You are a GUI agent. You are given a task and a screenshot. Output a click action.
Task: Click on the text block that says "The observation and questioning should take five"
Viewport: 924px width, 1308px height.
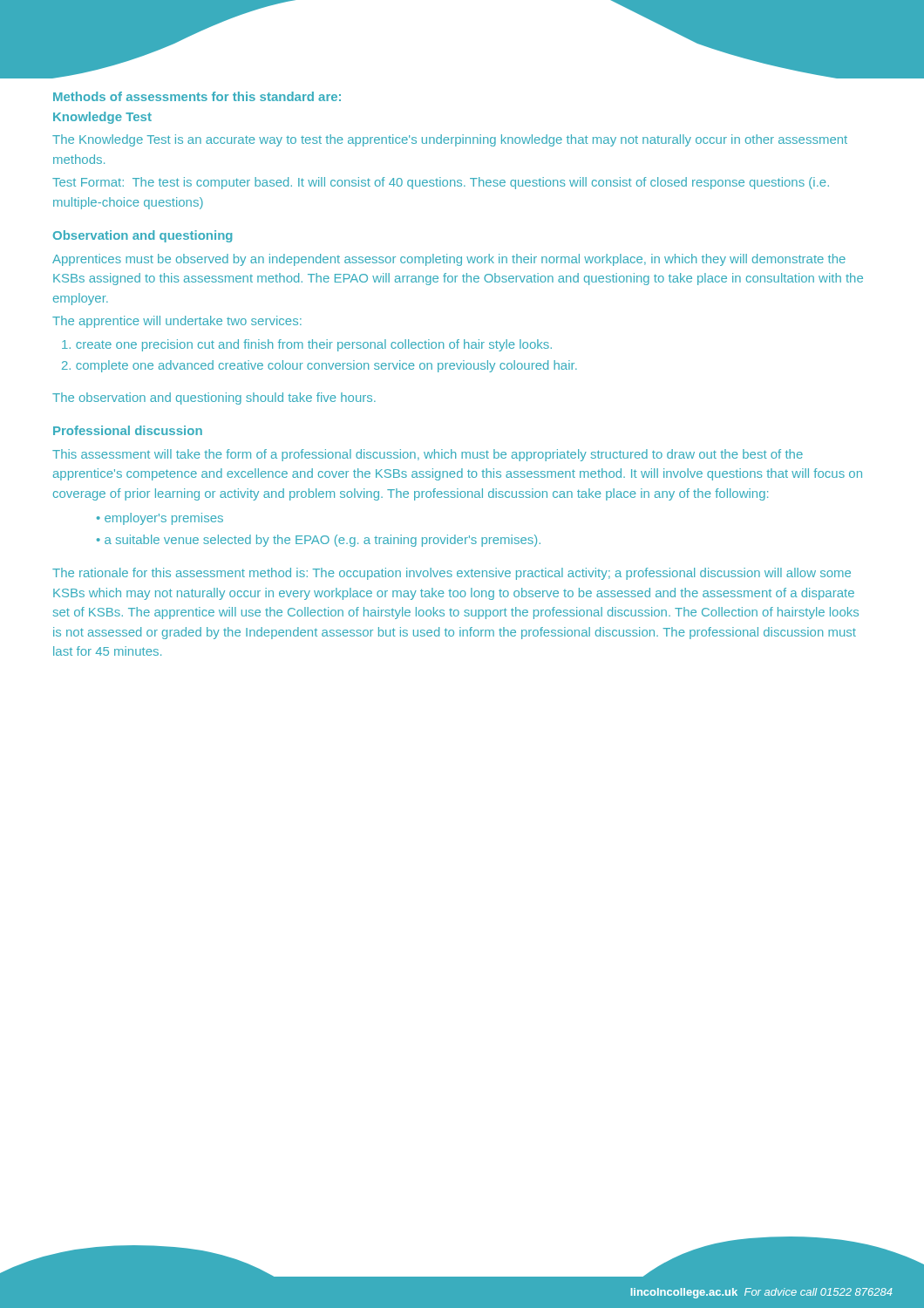point(214,397)
